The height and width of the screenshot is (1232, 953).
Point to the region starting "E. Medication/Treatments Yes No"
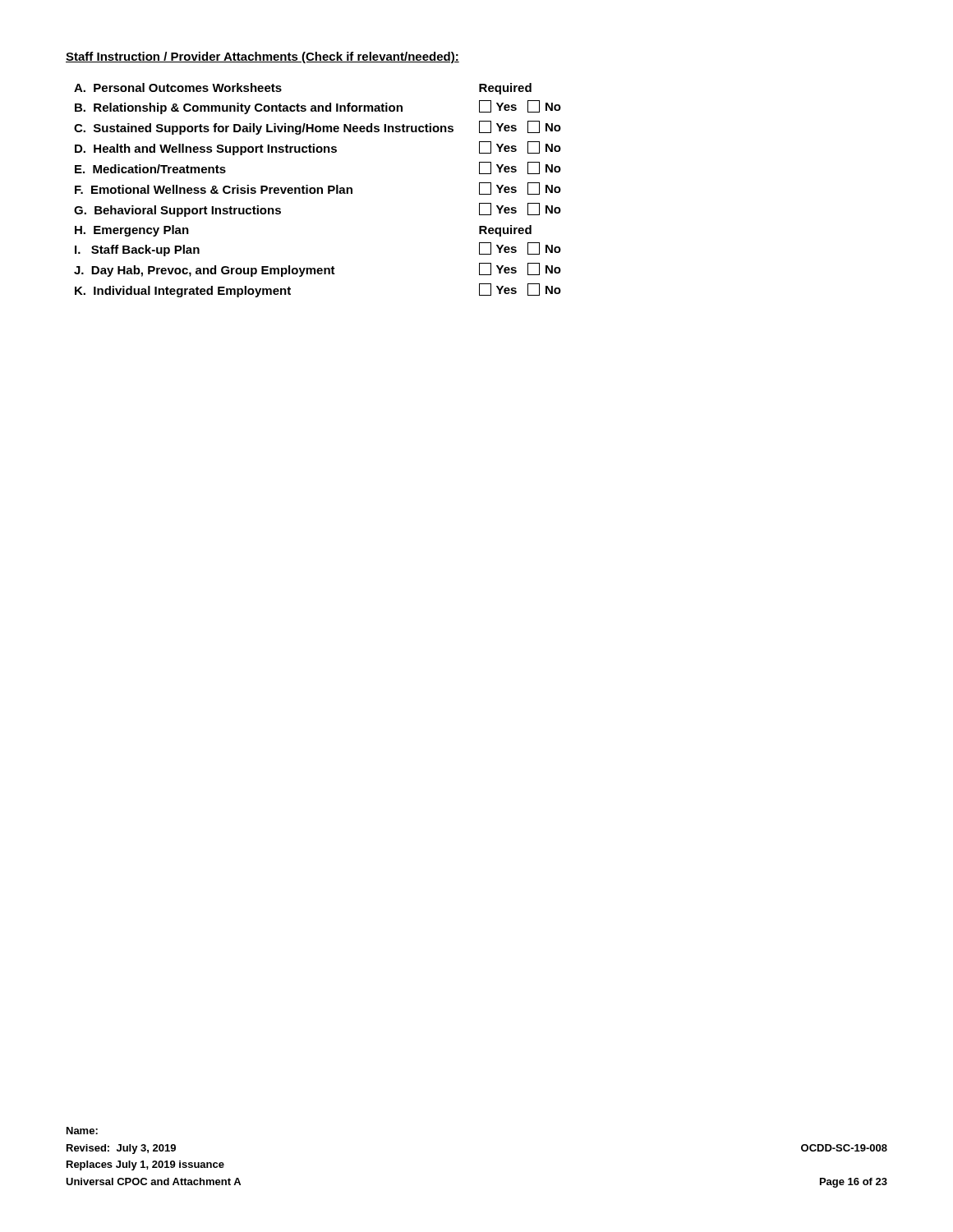[152, 168]
